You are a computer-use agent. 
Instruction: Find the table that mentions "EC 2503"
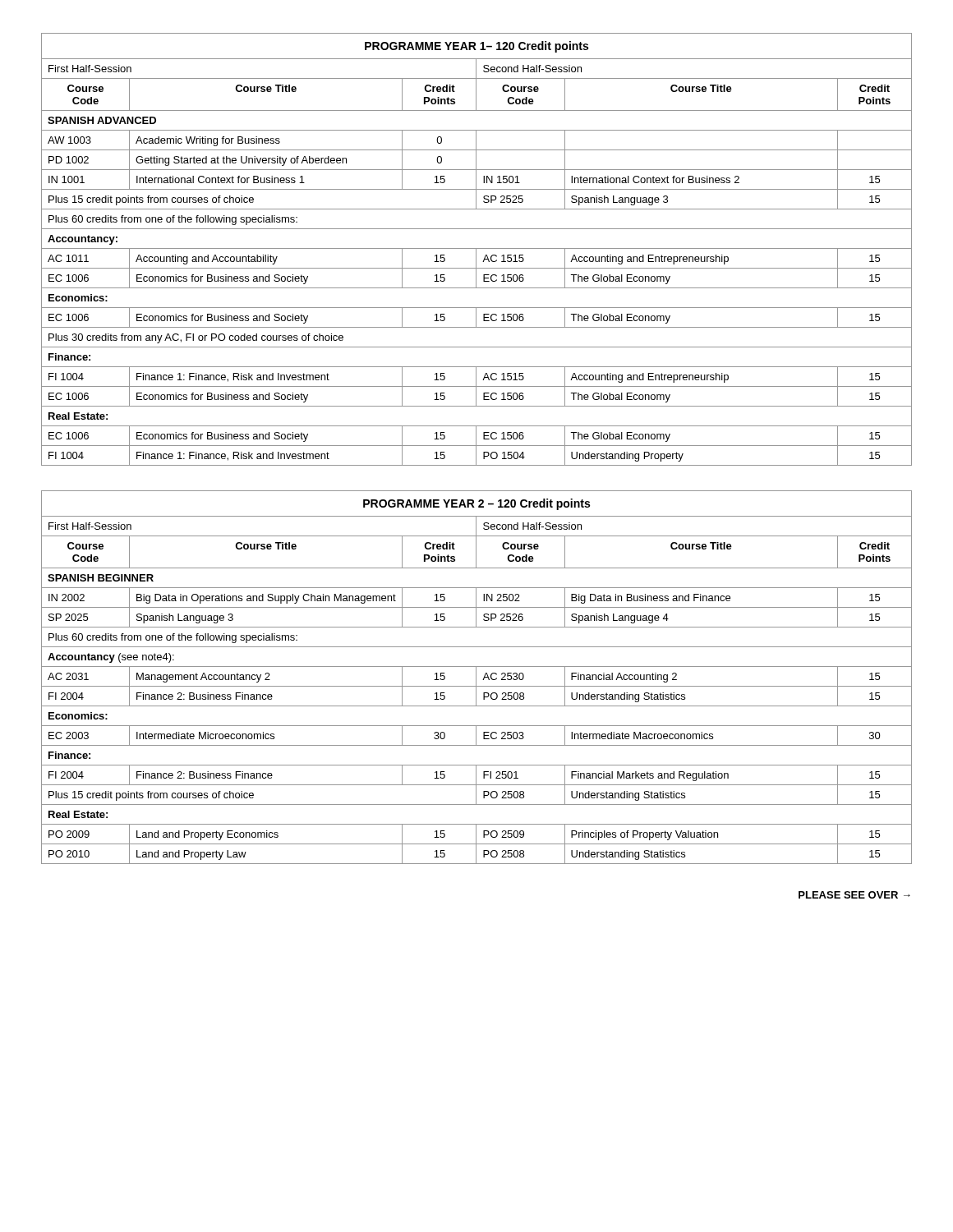pyautogui.click(x=476, y=677)
